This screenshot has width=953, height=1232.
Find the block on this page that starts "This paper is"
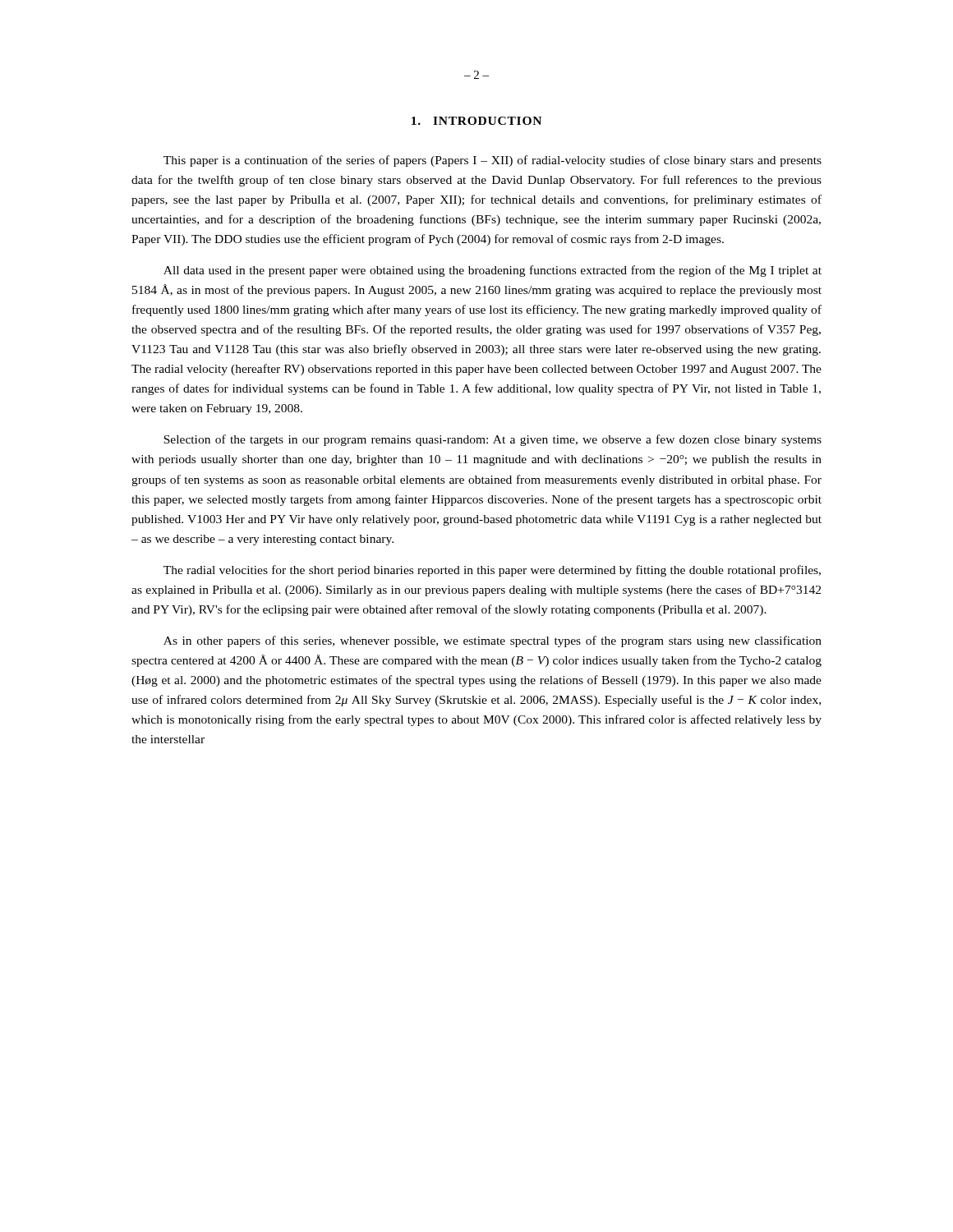click(x=476, y=200)
